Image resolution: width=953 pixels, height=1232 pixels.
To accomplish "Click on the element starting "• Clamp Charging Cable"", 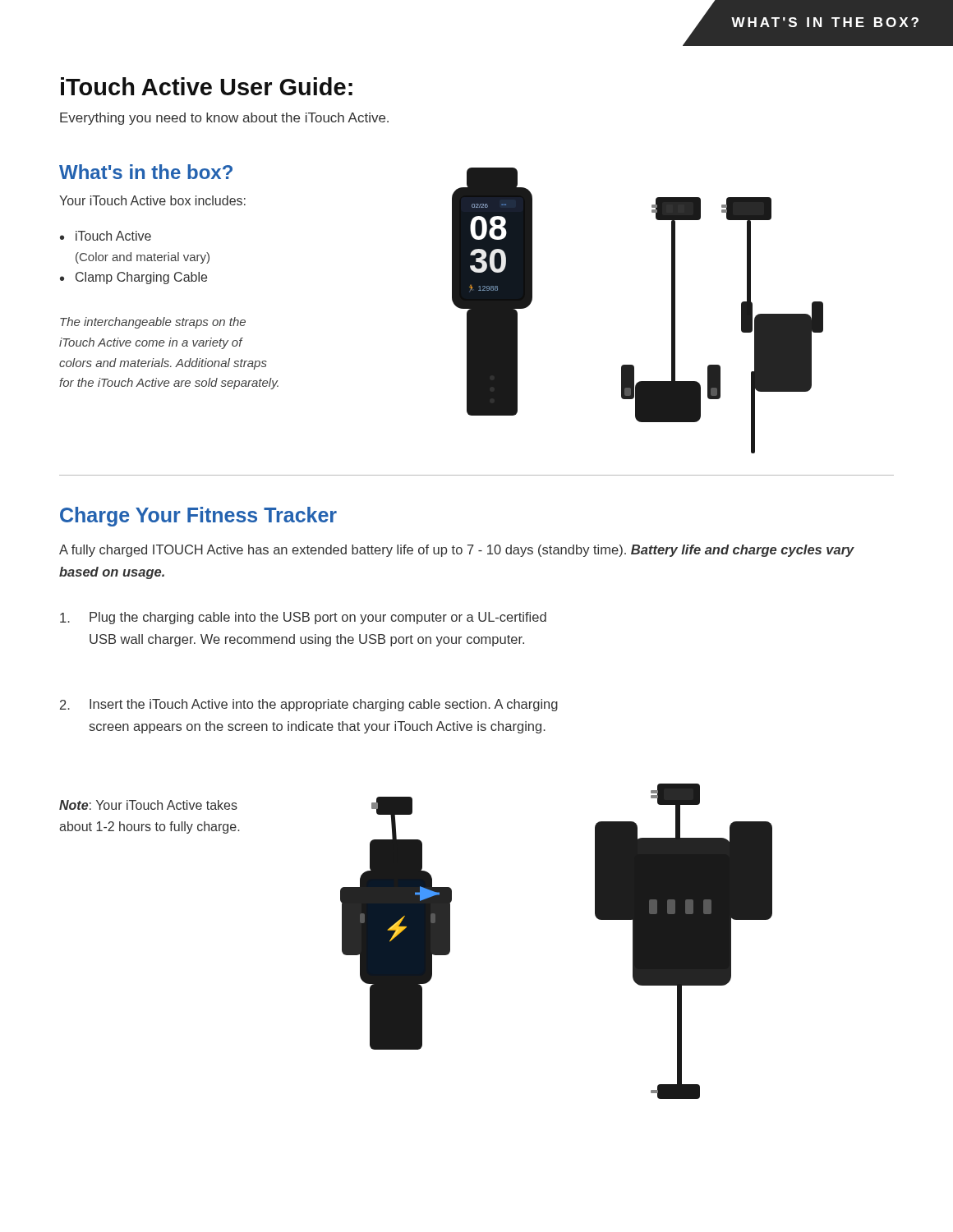I will coord(133,278).
